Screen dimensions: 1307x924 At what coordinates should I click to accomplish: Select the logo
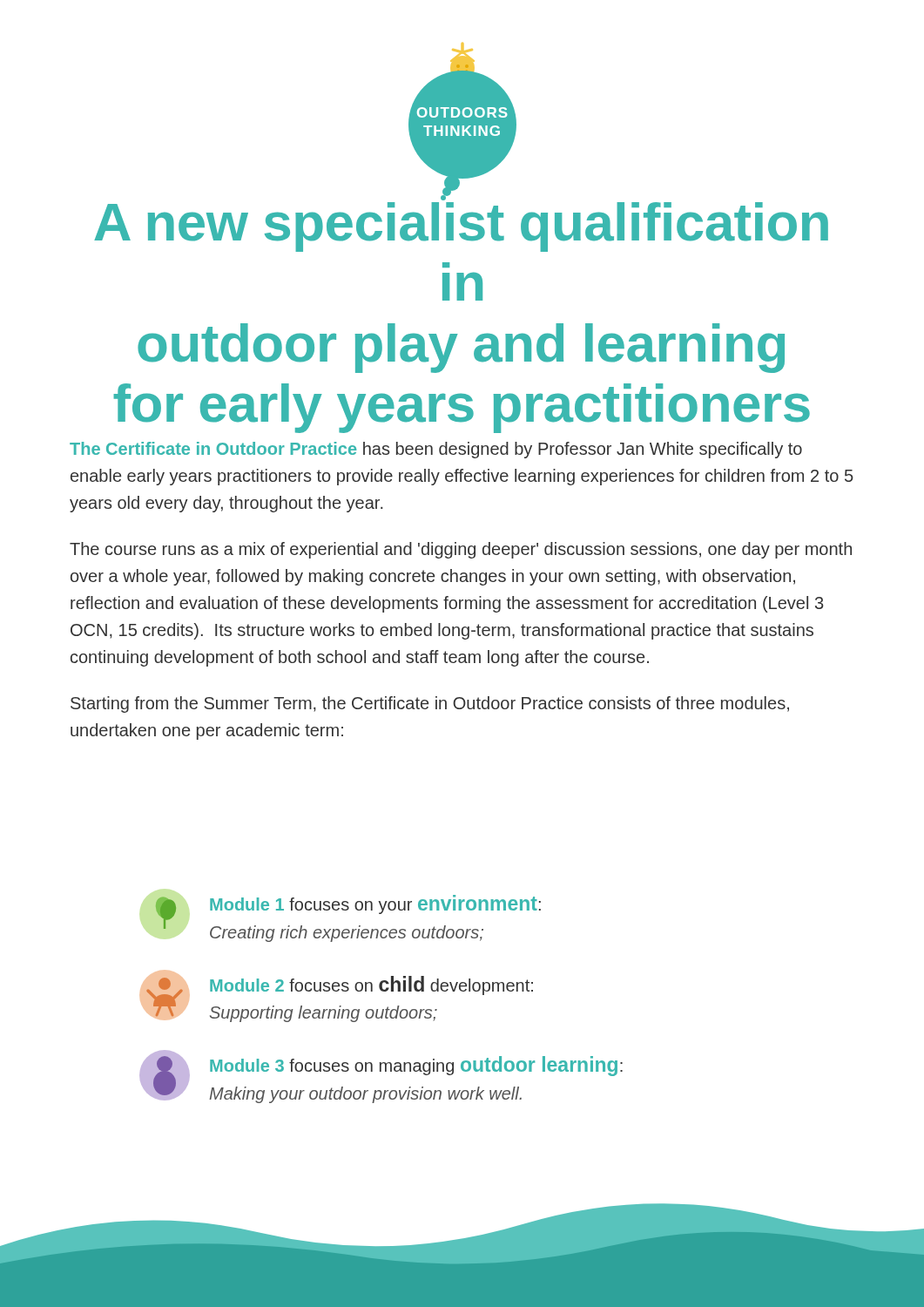462,126
